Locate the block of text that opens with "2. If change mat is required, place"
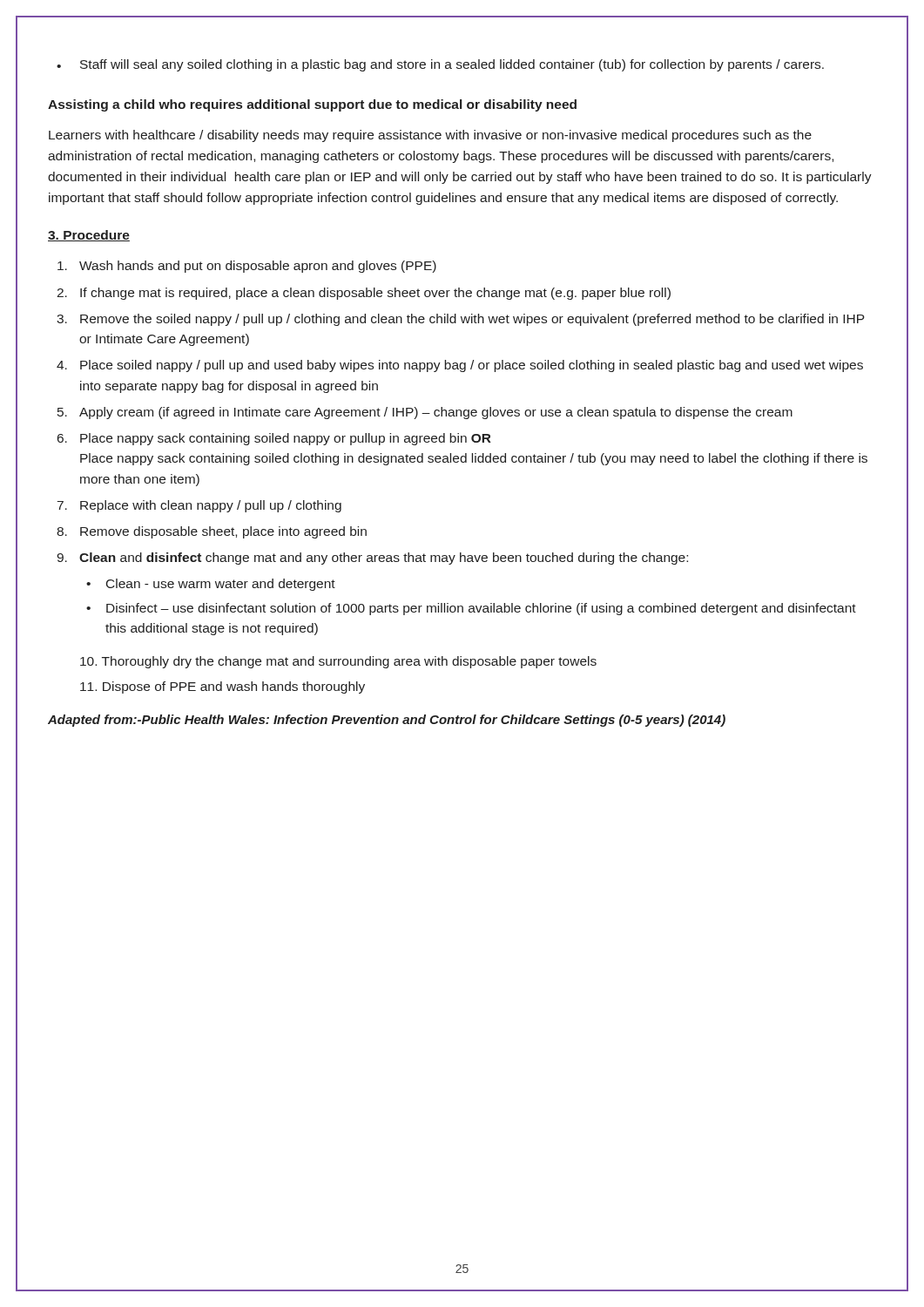924x1307 pixels. pos(364,292)
